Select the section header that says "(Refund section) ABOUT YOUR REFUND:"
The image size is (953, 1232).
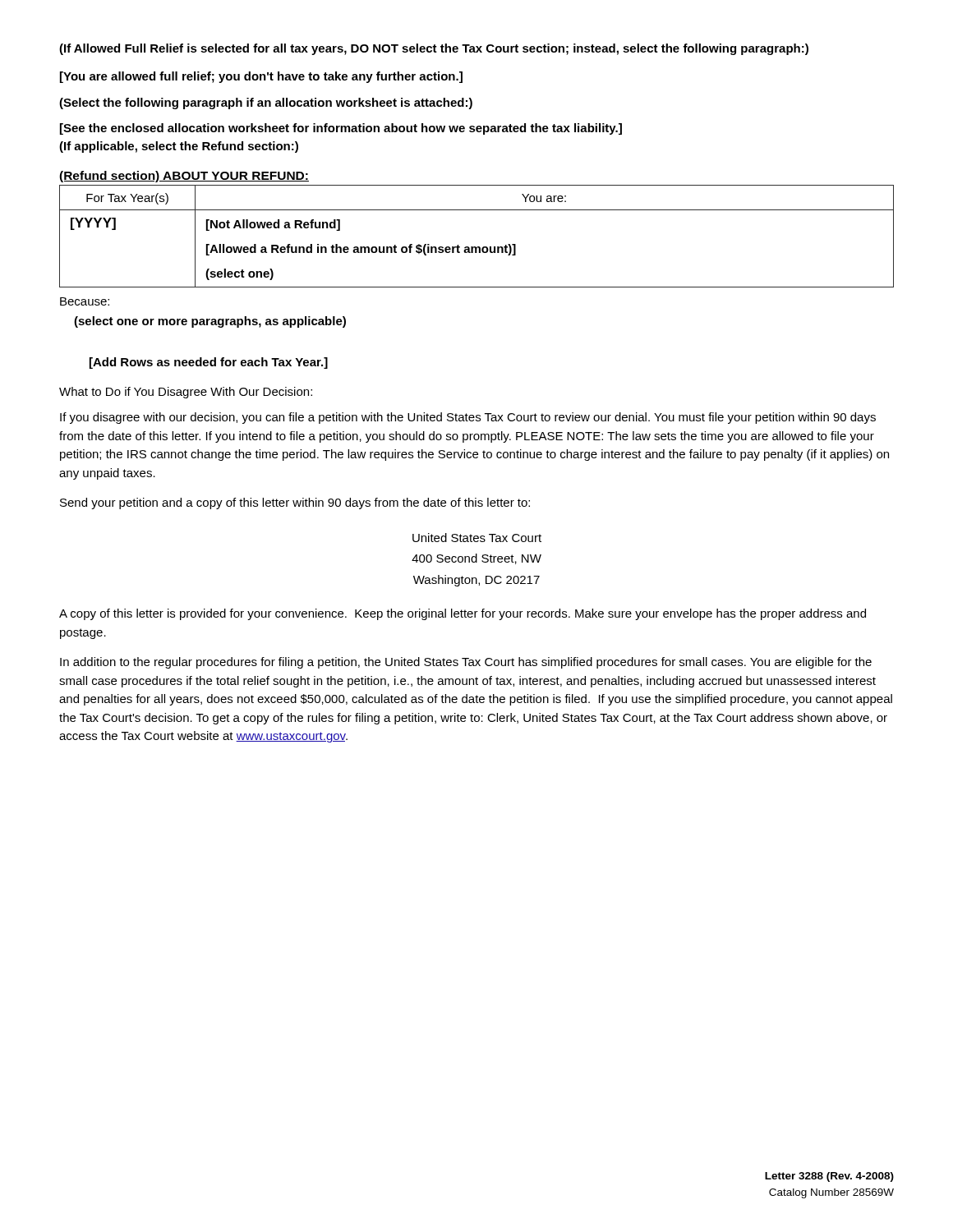coord(476,176)
